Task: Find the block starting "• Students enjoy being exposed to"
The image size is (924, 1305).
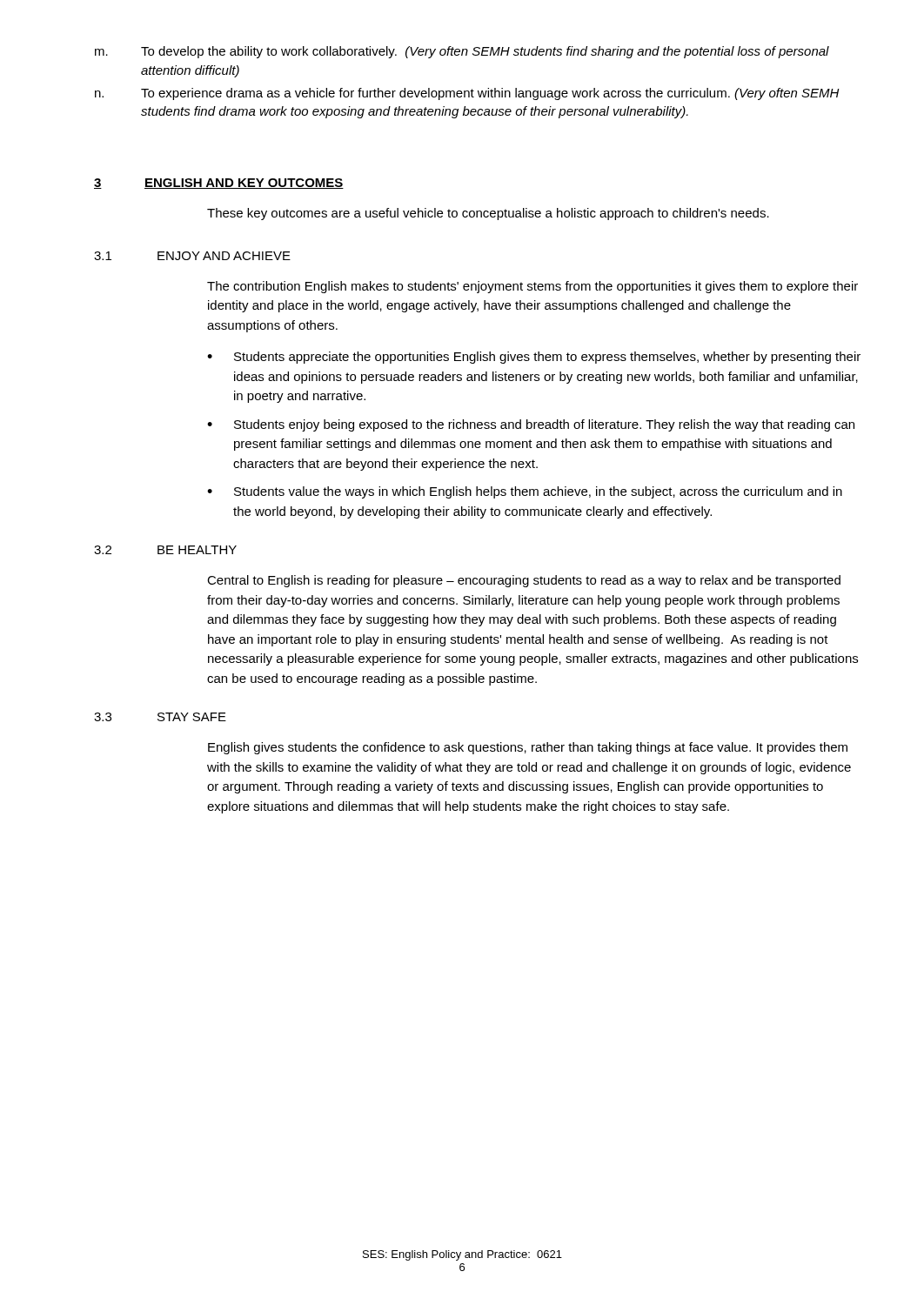Action: pos(534,444)
